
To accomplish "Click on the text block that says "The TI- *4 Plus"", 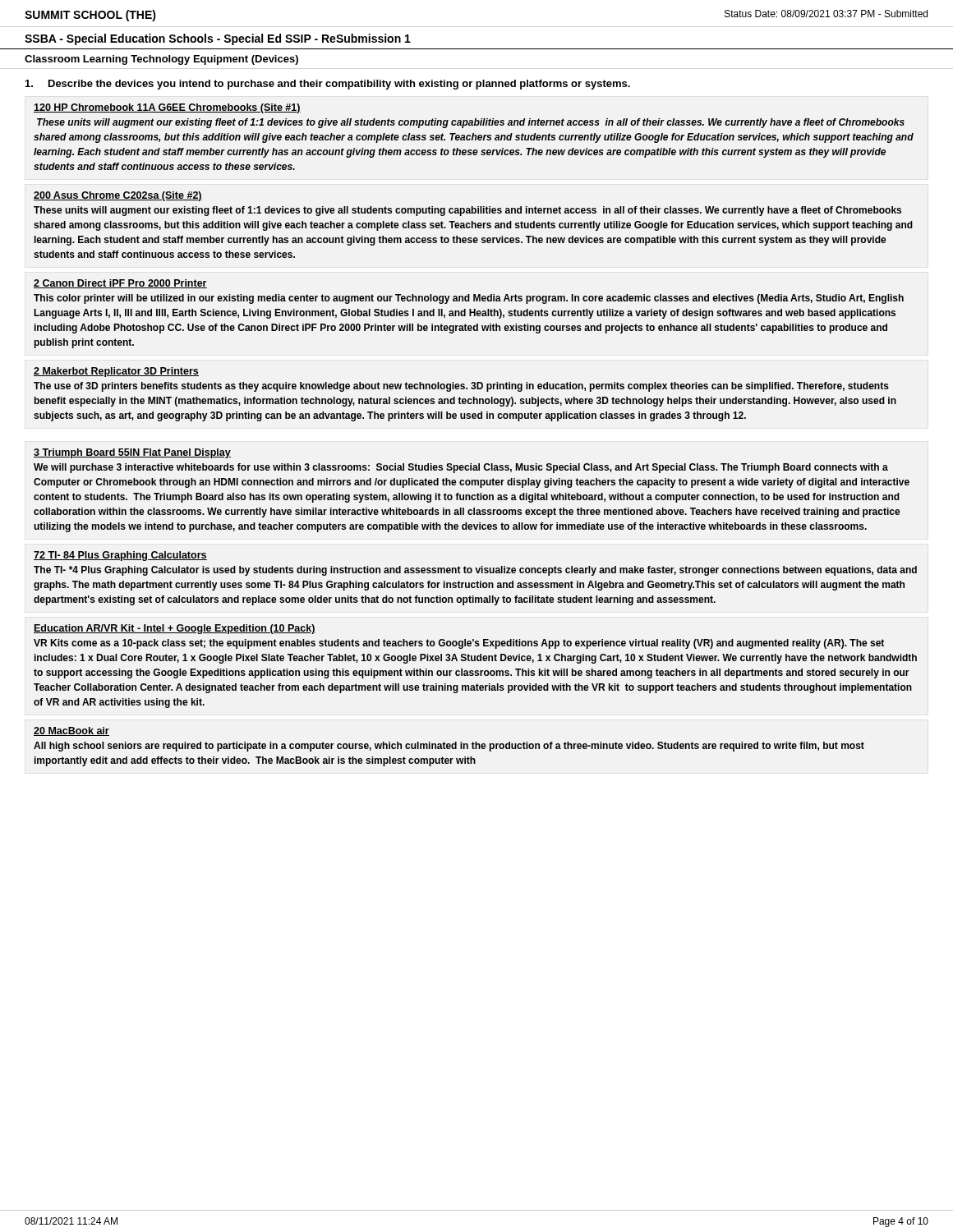I will point(475,585).
